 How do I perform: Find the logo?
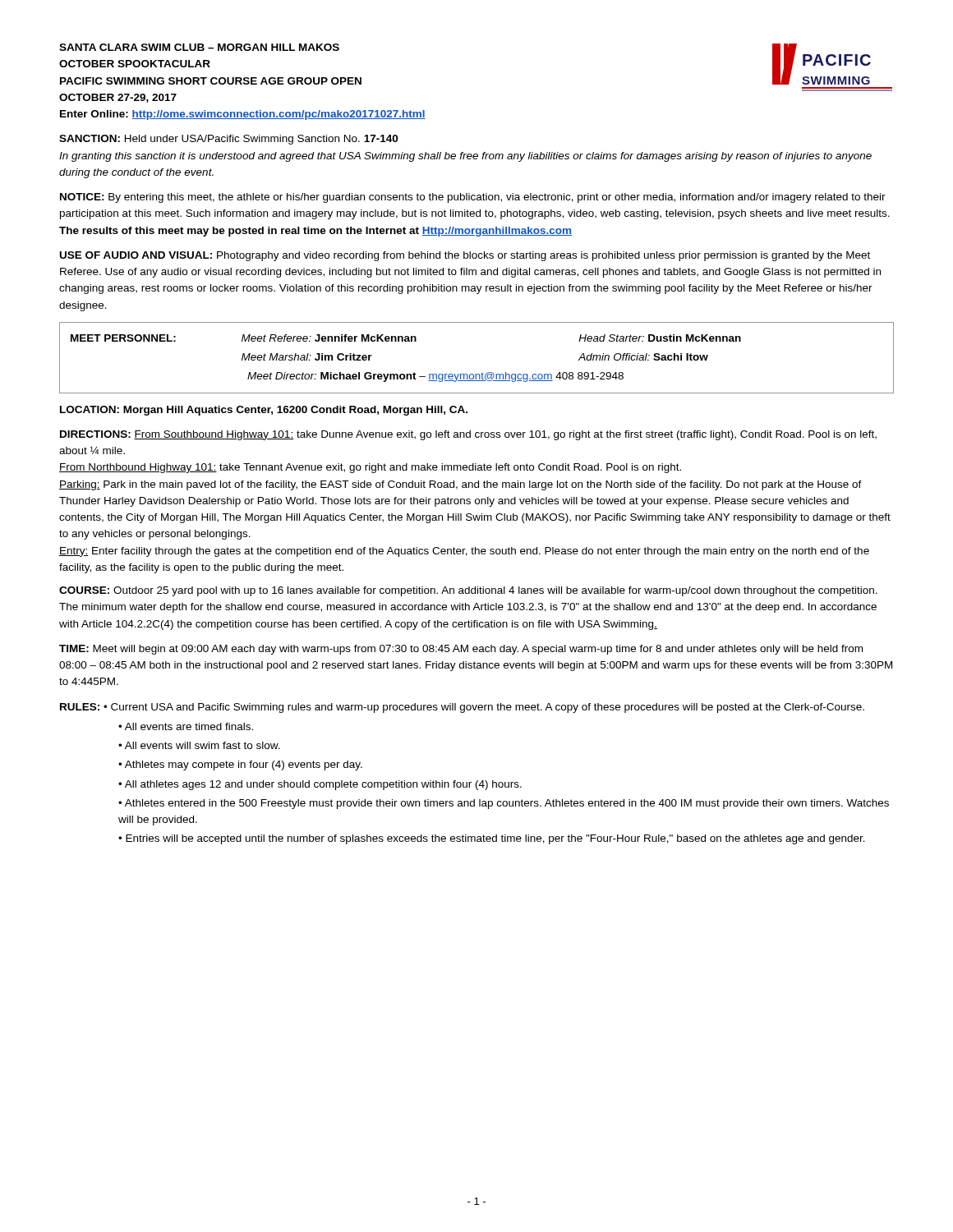click(832, 73)
